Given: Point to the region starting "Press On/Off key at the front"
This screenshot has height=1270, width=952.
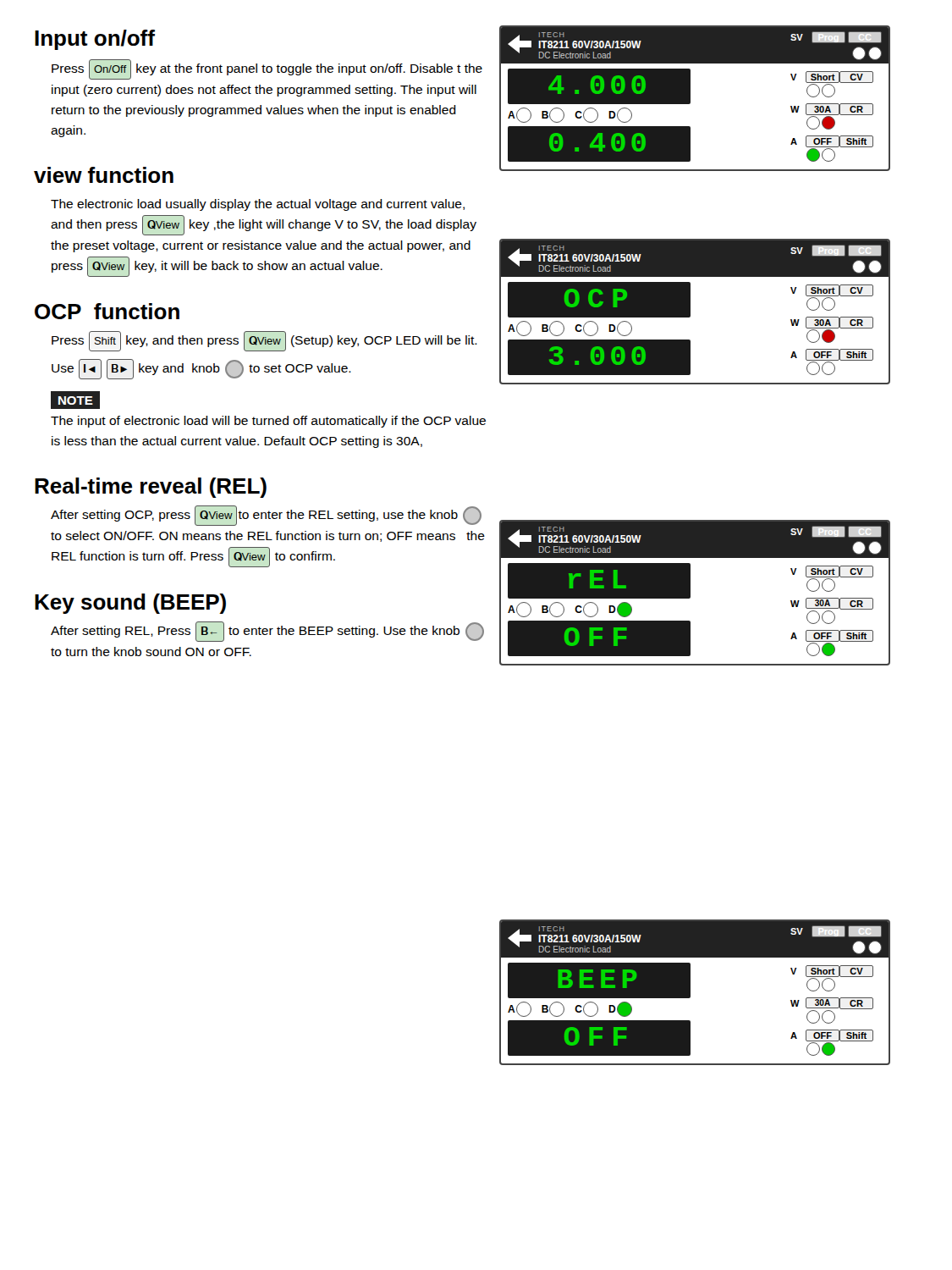Looking at the screenshot, I should 267,98.
